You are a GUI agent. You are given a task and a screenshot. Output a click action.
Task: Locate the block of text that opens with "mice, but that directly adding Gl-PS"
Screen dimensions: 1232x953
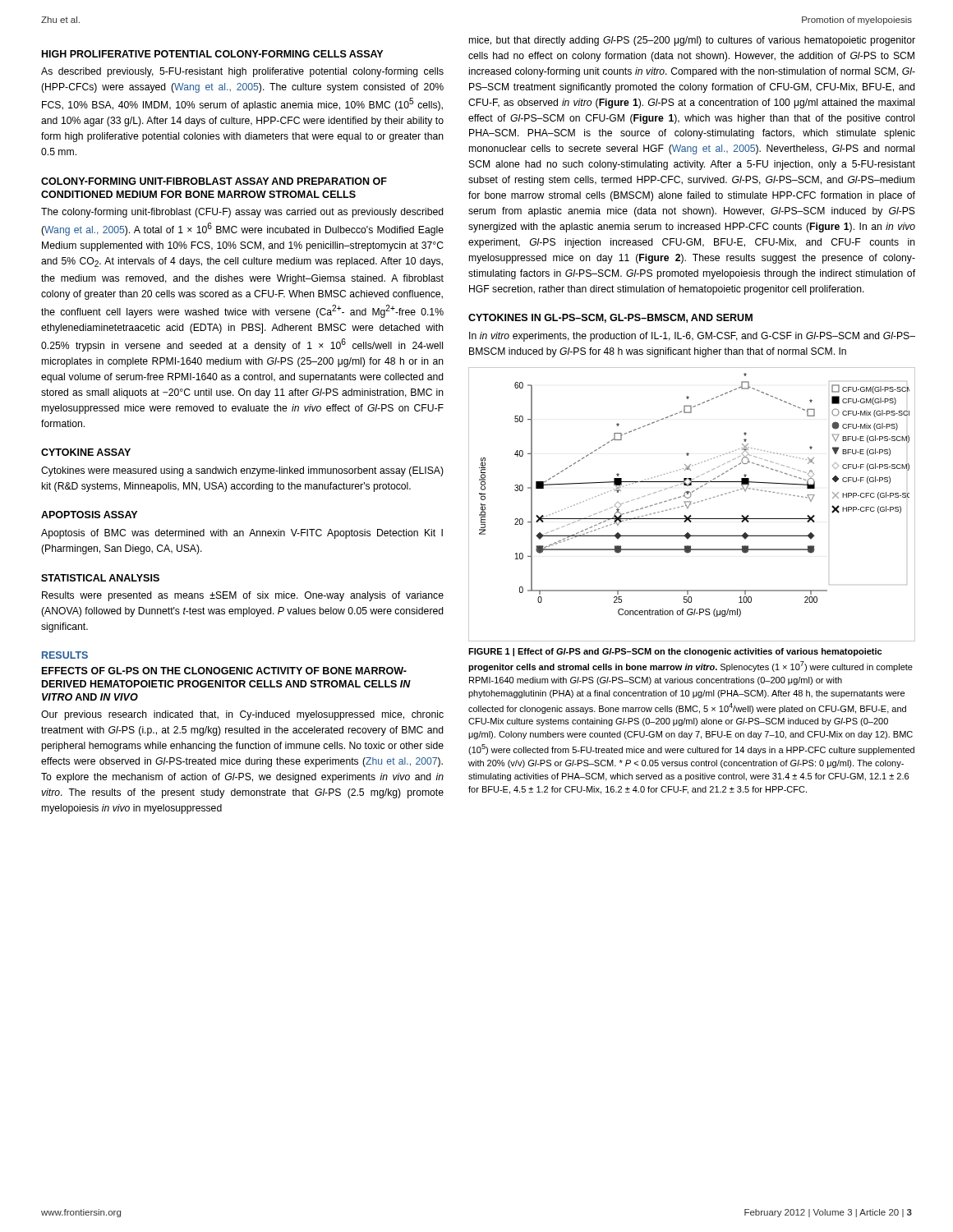[692, 164]
